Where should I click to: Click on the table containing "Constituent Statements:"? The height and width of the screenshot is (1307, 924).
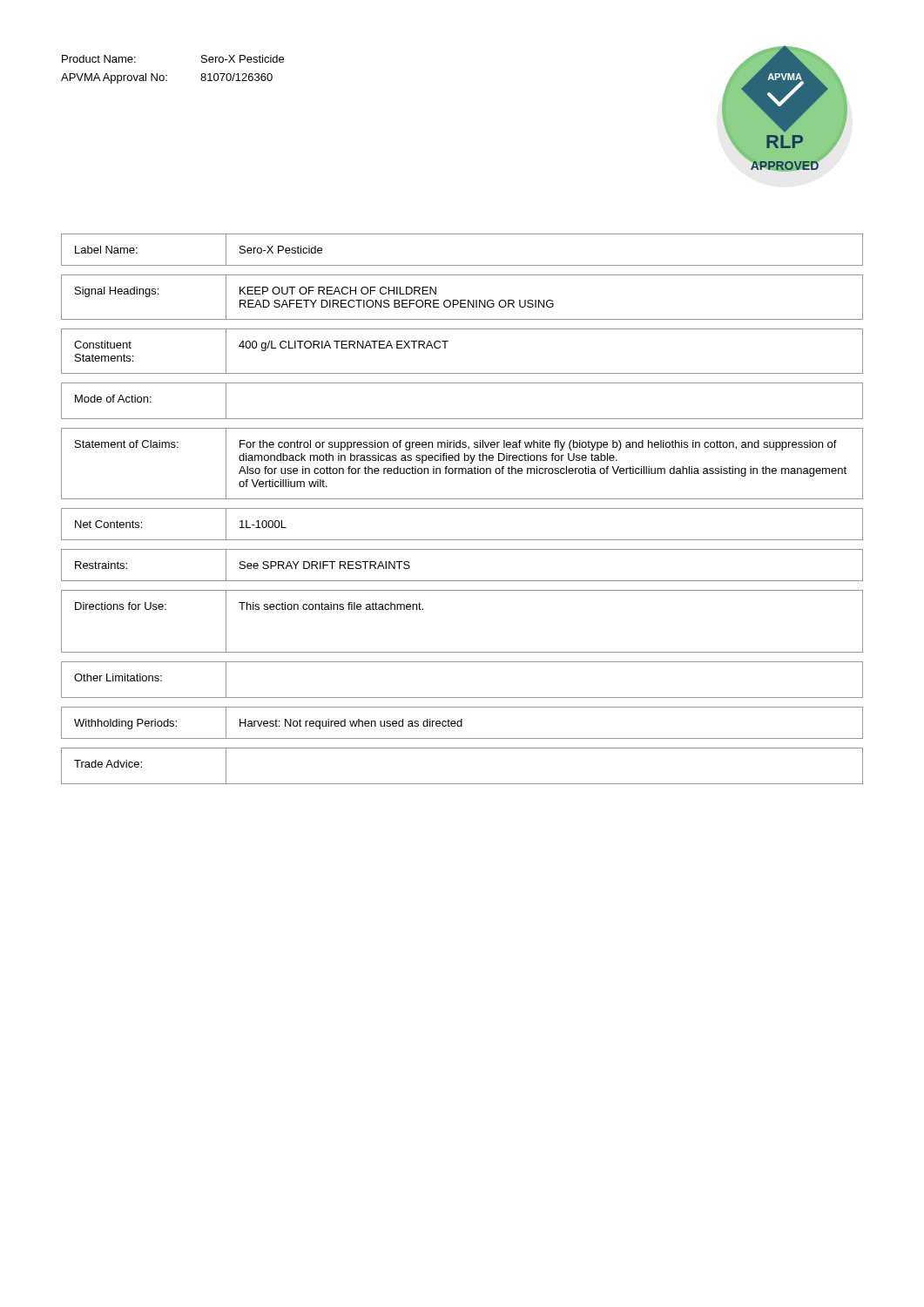462,351
